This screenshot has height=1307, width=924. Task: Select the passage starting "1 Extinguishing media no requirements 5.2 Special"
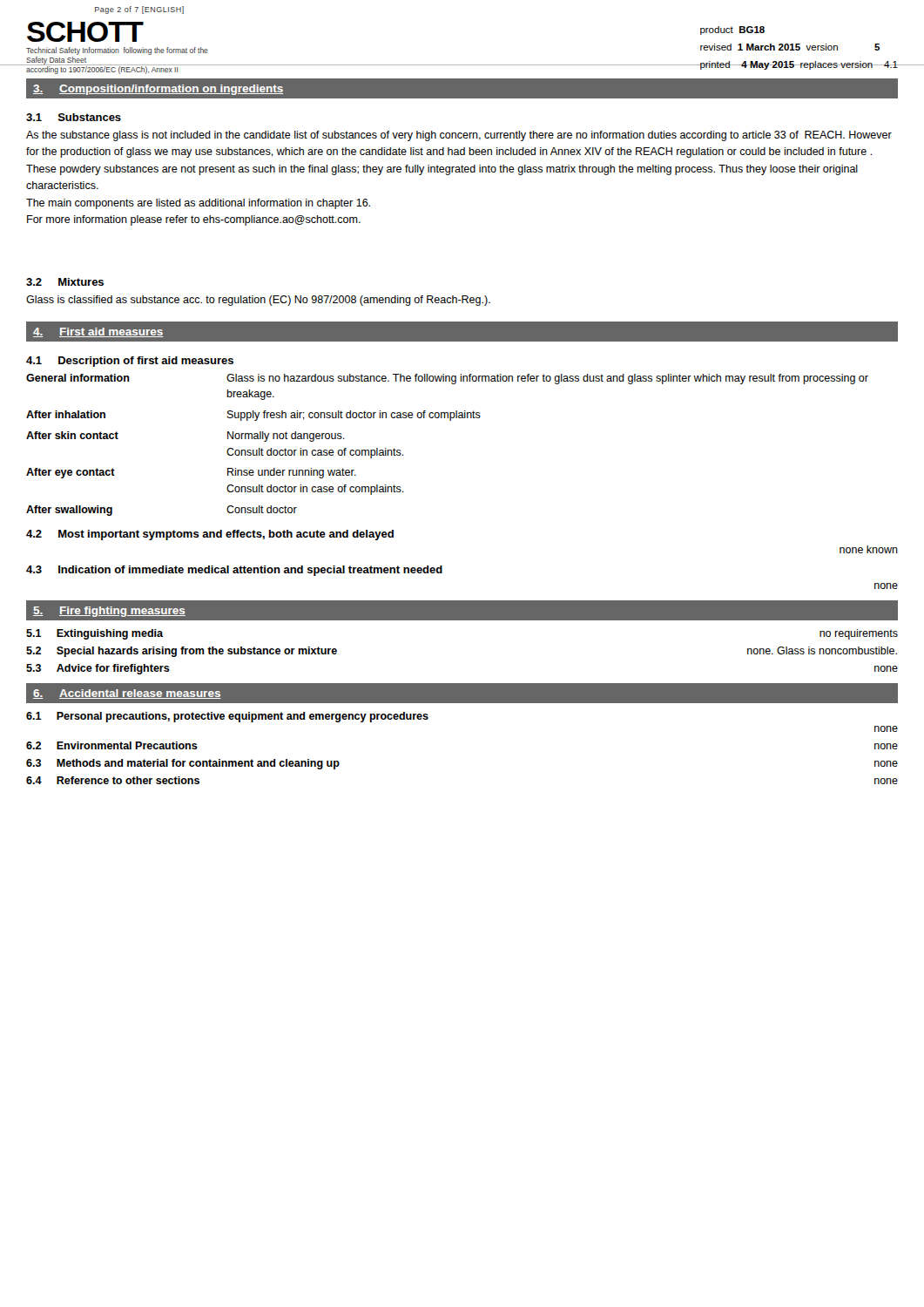point(108,634)
